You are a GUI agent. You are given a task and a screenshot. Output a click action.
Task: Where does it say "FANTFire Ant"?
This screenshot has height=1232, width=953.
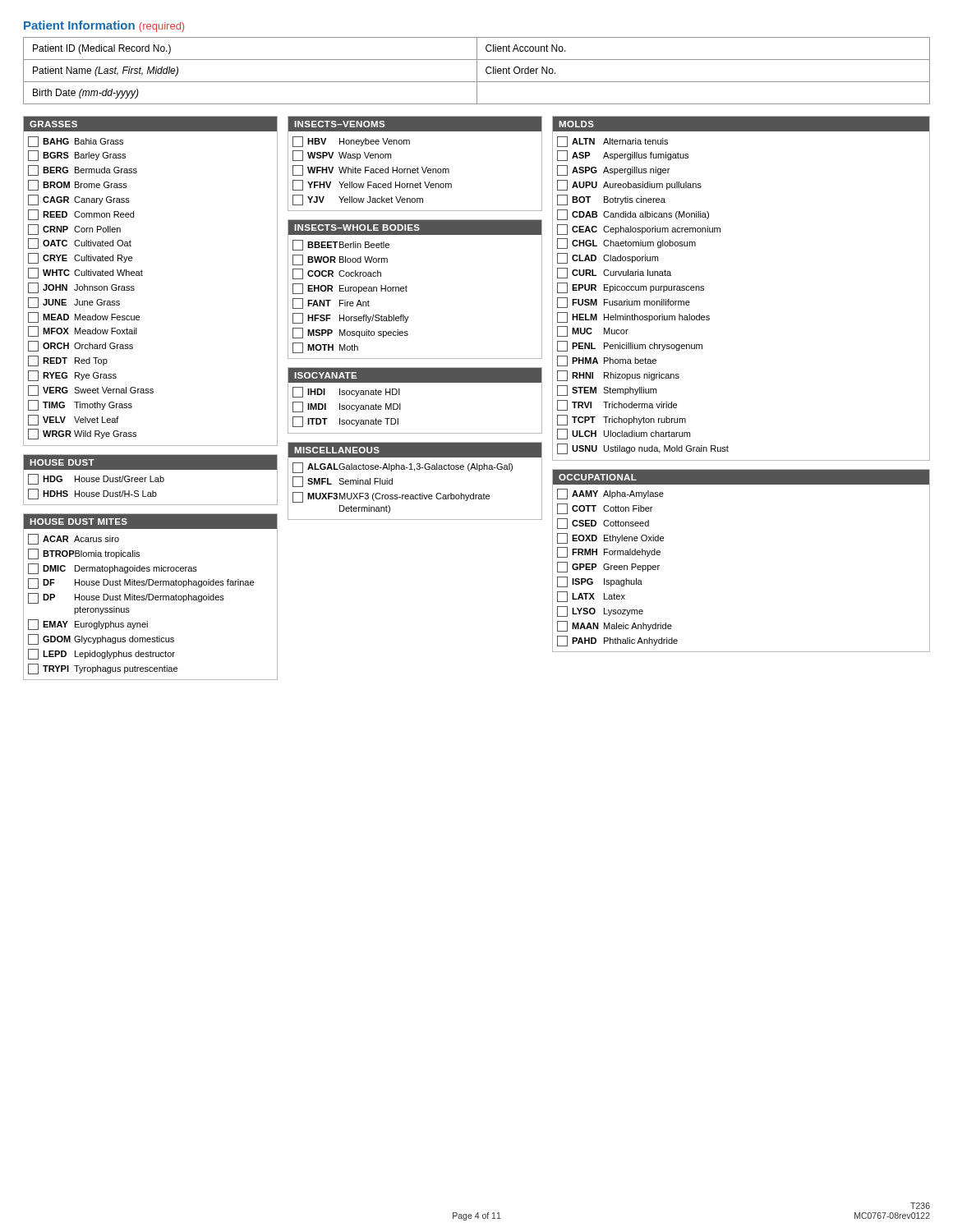tap(331, 304)
